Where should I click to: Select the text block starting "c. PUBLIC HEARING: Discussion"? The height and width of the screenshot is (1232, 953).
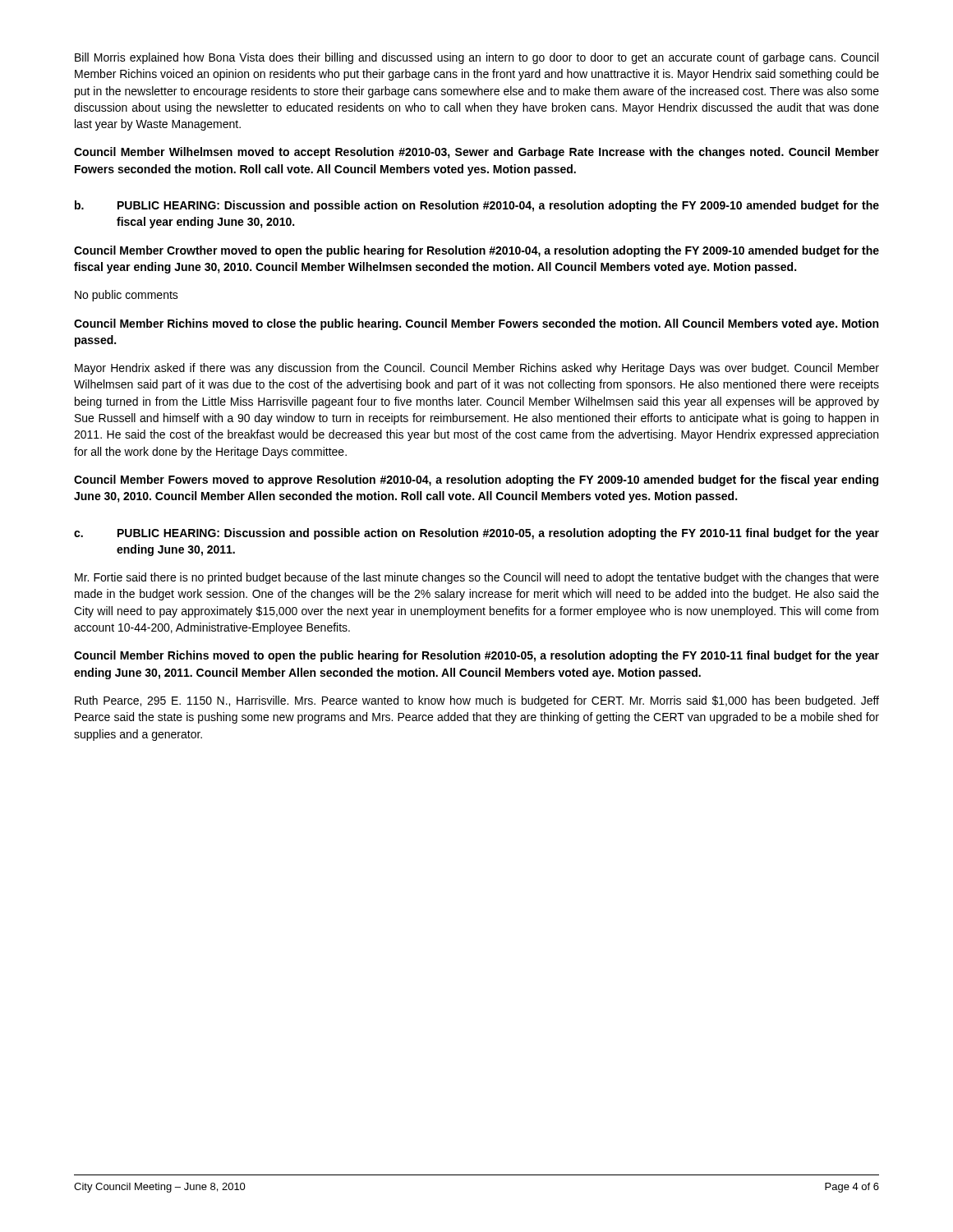pyautogui.click(x=476, y=541)
